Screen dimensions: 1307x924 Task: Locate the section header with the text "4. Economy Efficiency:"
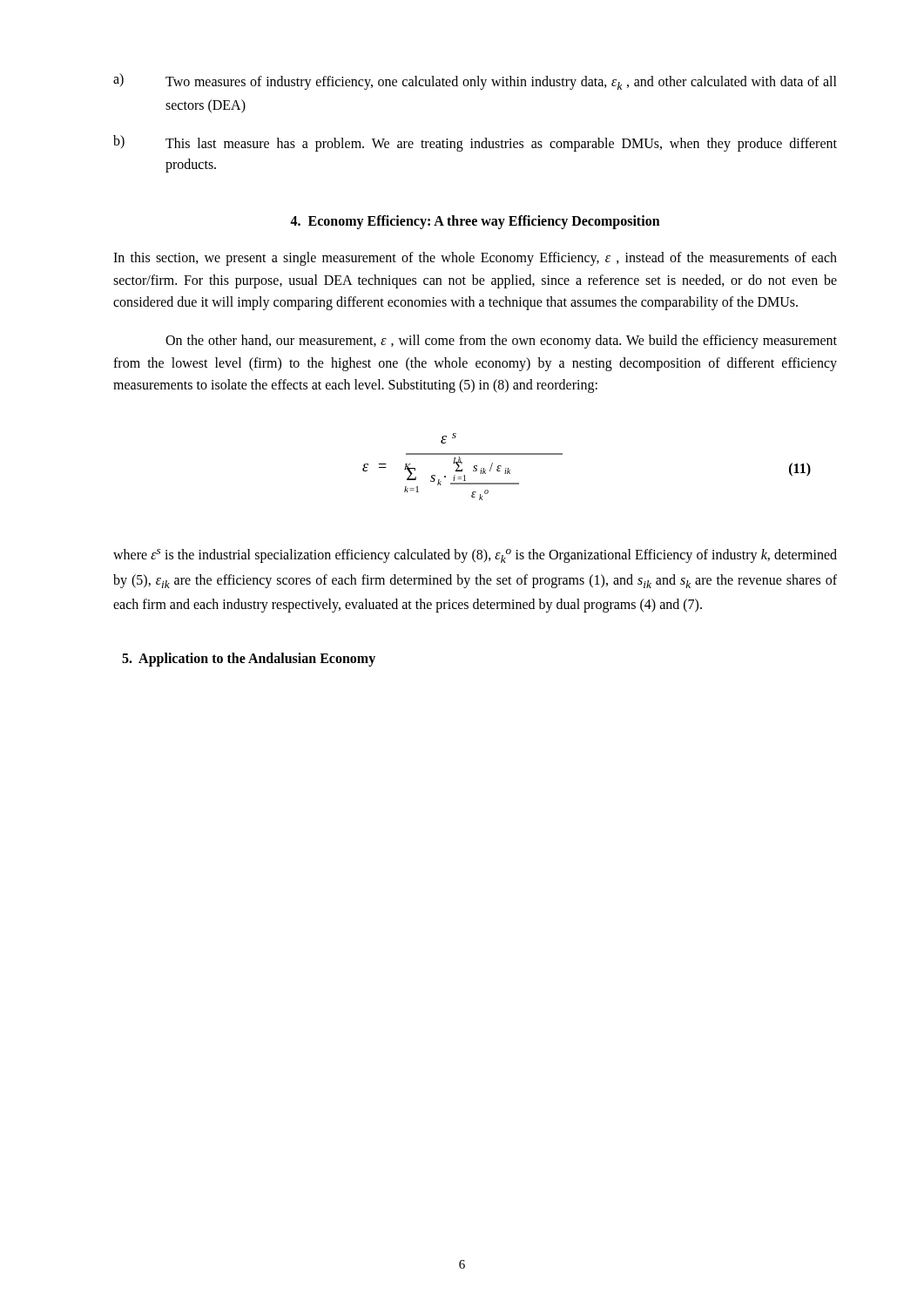[x=475, y=221]
